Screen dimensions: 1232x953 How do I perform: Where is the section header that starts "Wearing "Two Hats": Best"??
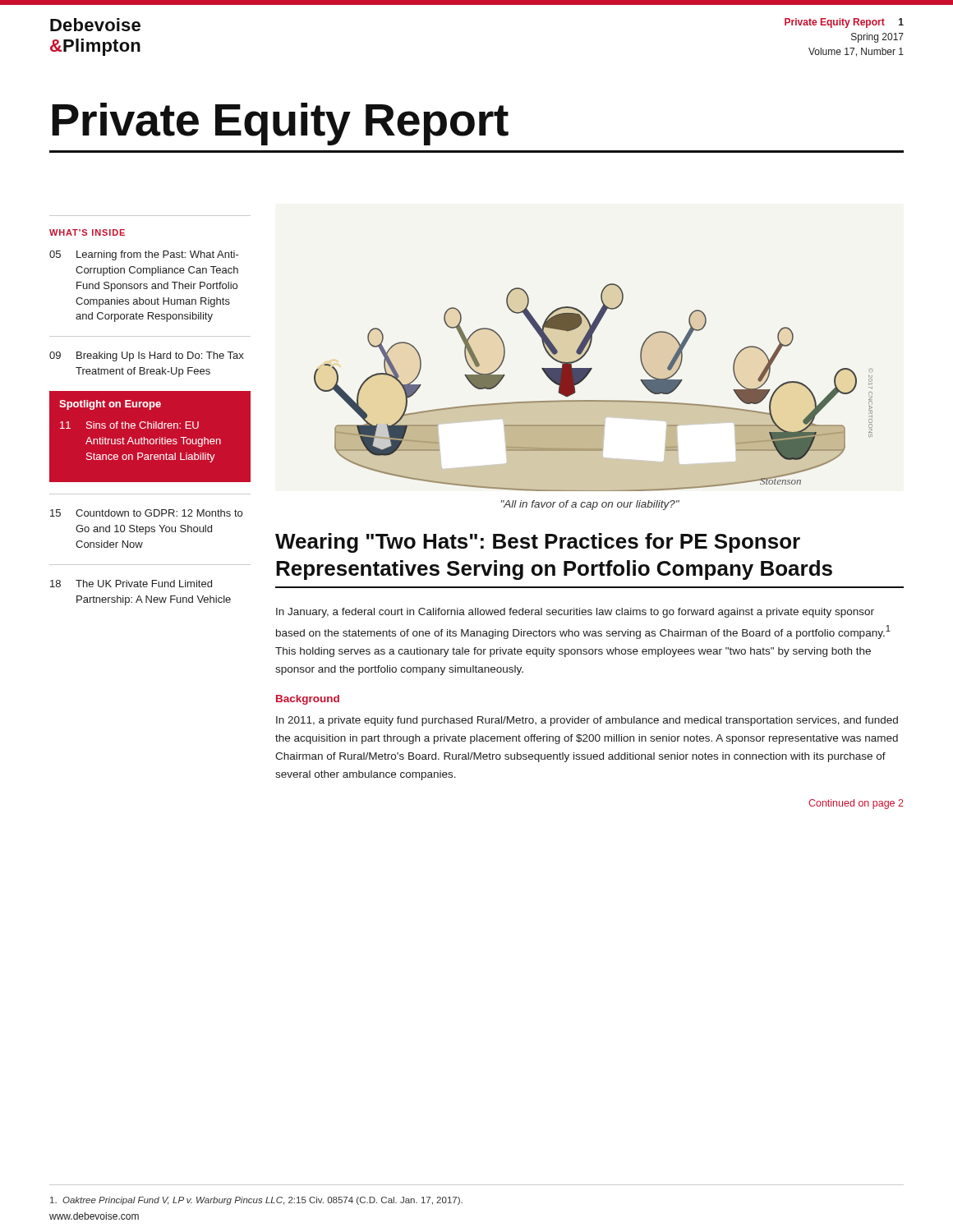(554, 555)
